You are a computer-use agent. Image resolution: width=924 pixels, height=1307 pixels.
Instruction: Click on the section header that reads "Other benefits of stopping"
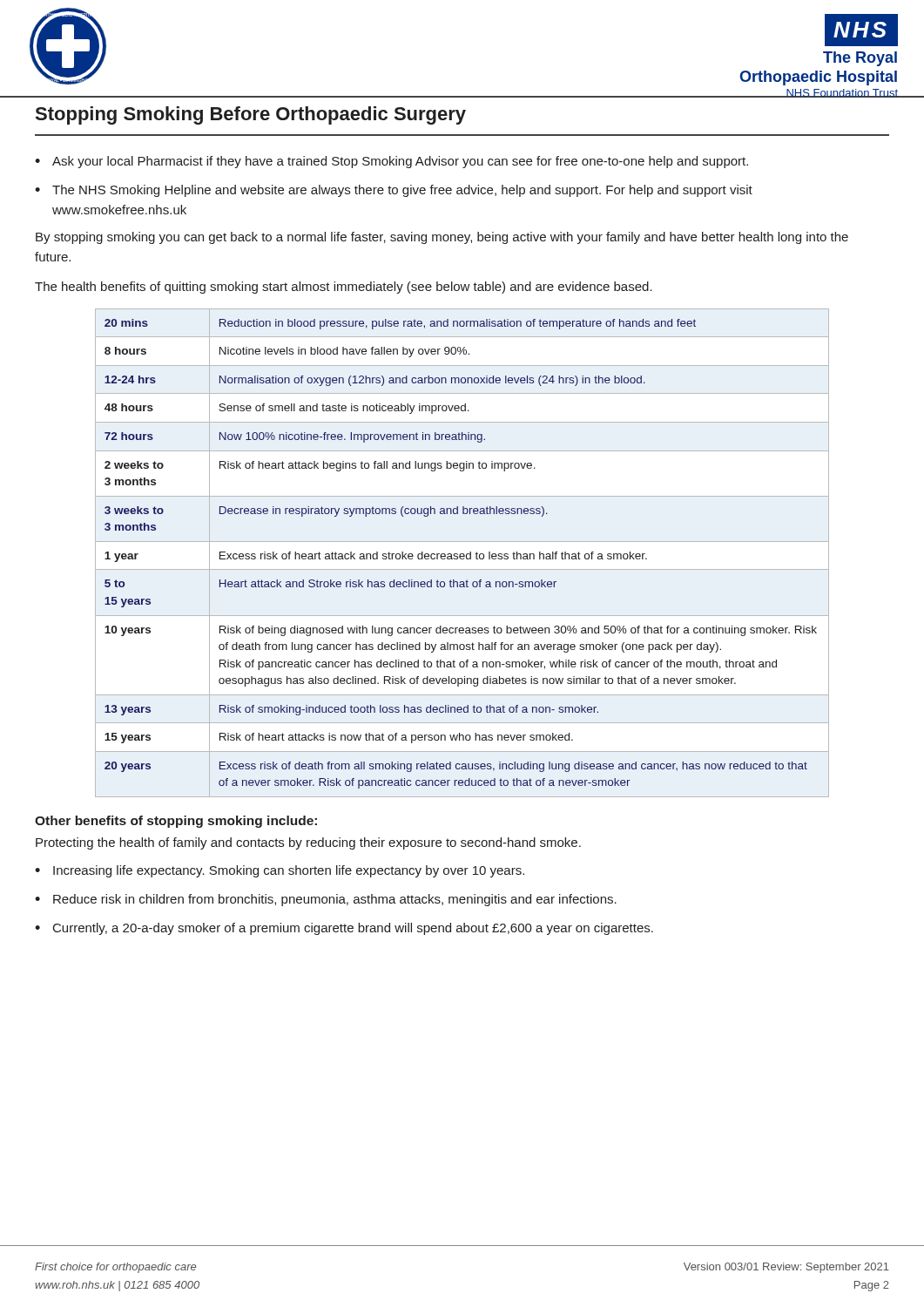click(177, 820)
